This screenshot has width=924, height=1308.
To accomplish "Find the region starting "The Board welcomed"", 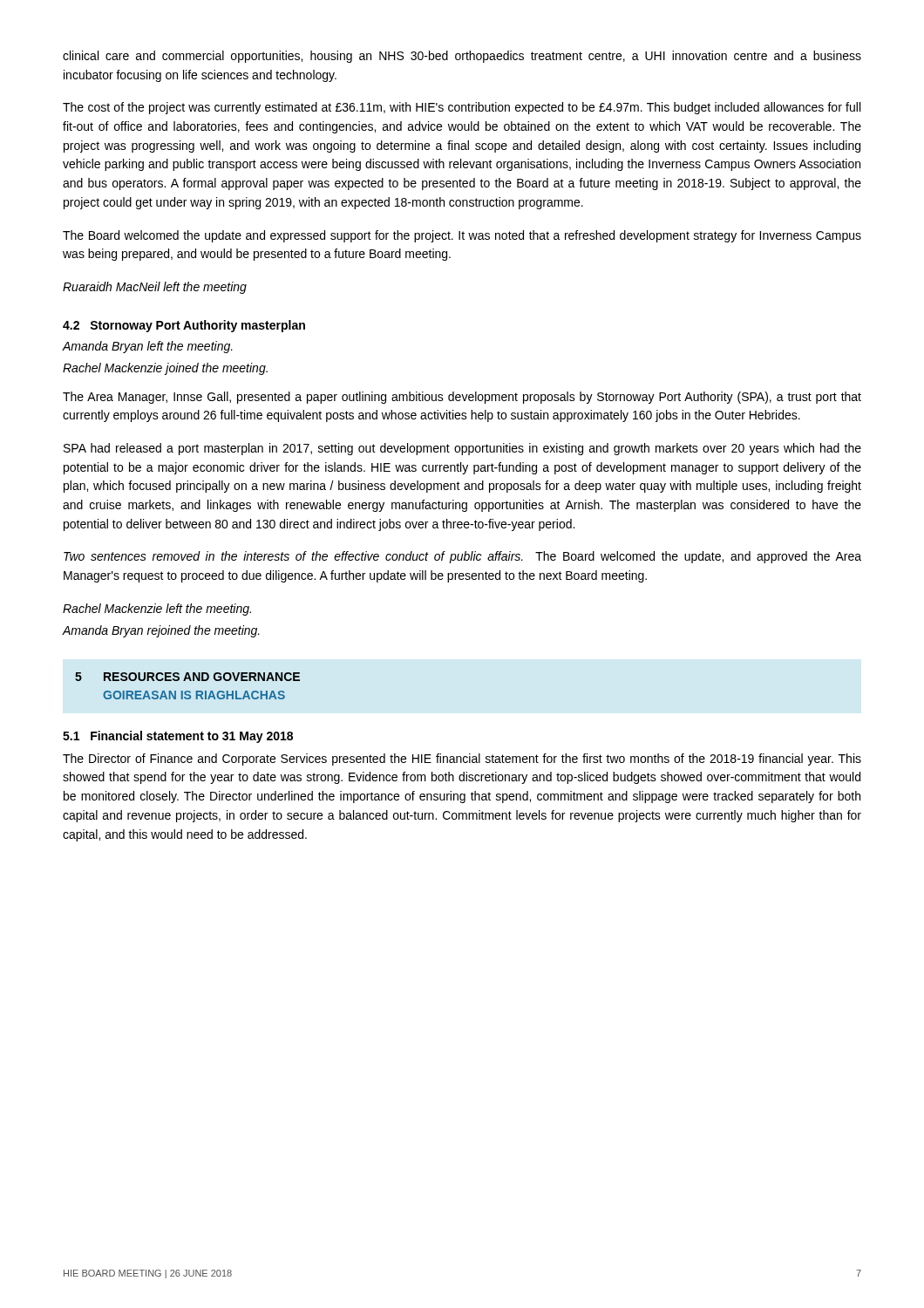I will click(462, 244).
